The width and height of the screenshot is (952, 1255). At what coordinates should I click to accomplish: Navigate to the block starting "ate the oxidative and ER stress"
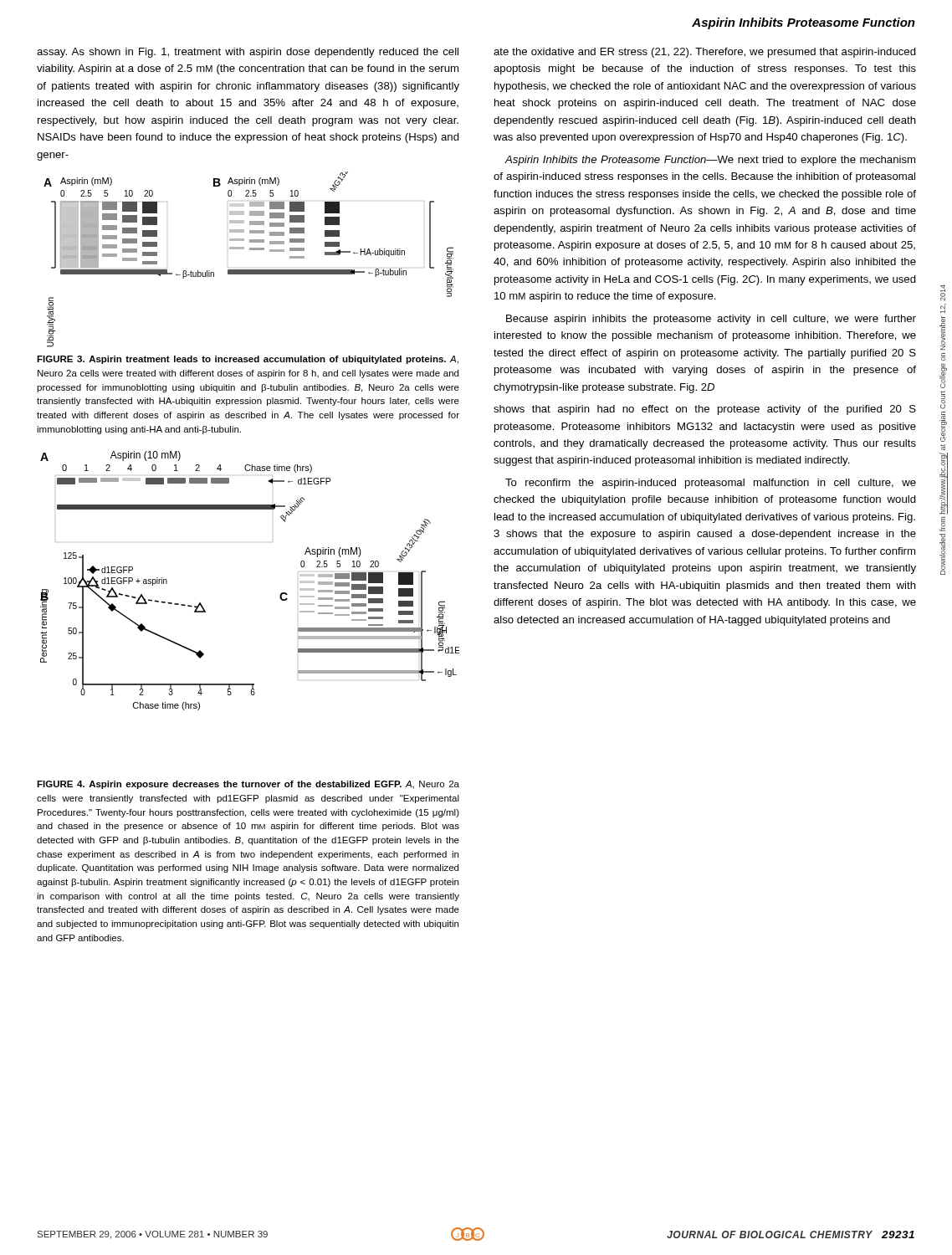[705, 220]
